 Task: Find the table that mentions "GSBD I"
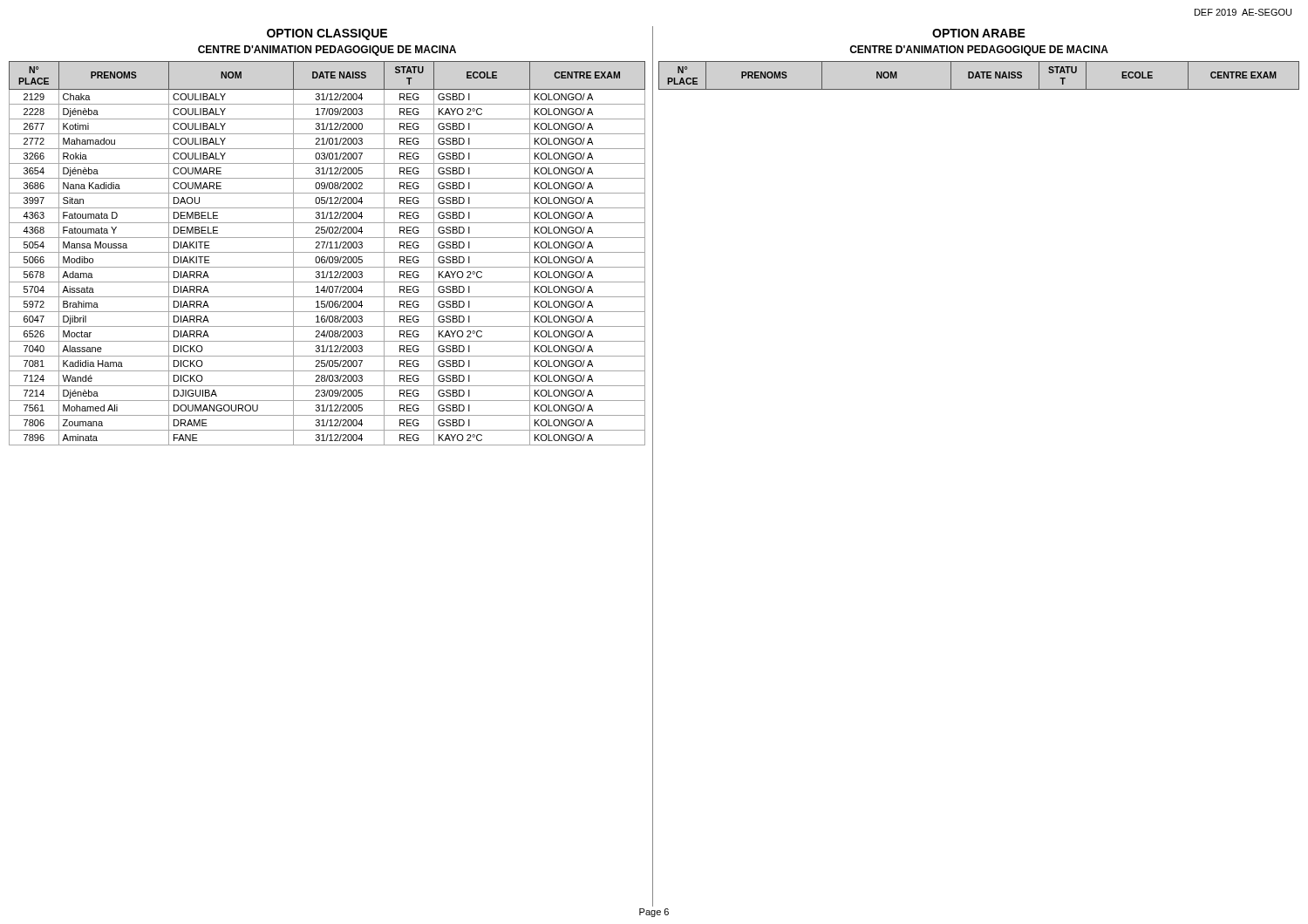click(x=327, y=253)
